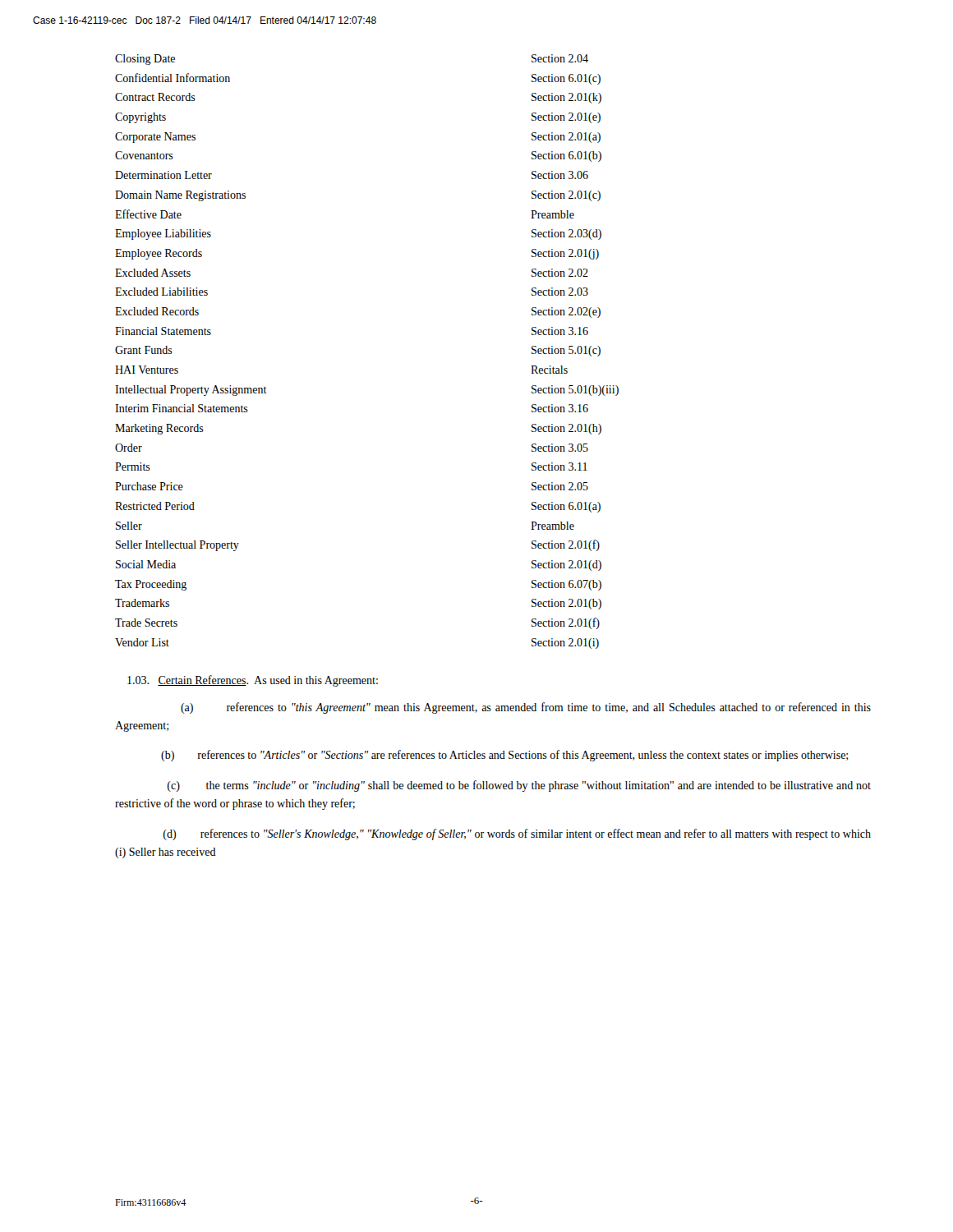Where is the passage that starts "03. Certain References."?
953x1232 pixels.
[x=247, y=681]
